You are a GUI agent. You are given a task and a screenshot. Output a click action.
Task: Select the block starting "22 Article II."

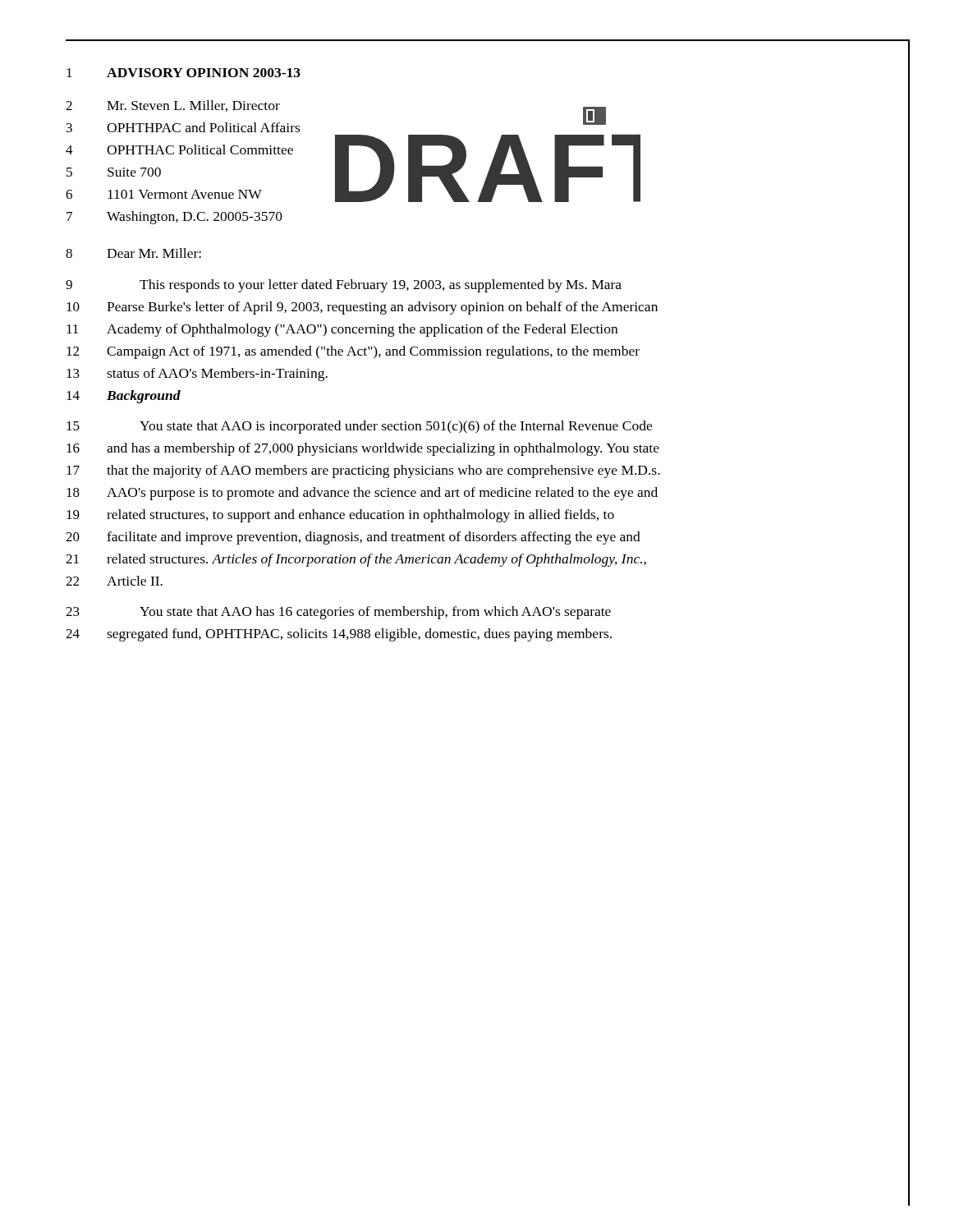tap(114, 581)
